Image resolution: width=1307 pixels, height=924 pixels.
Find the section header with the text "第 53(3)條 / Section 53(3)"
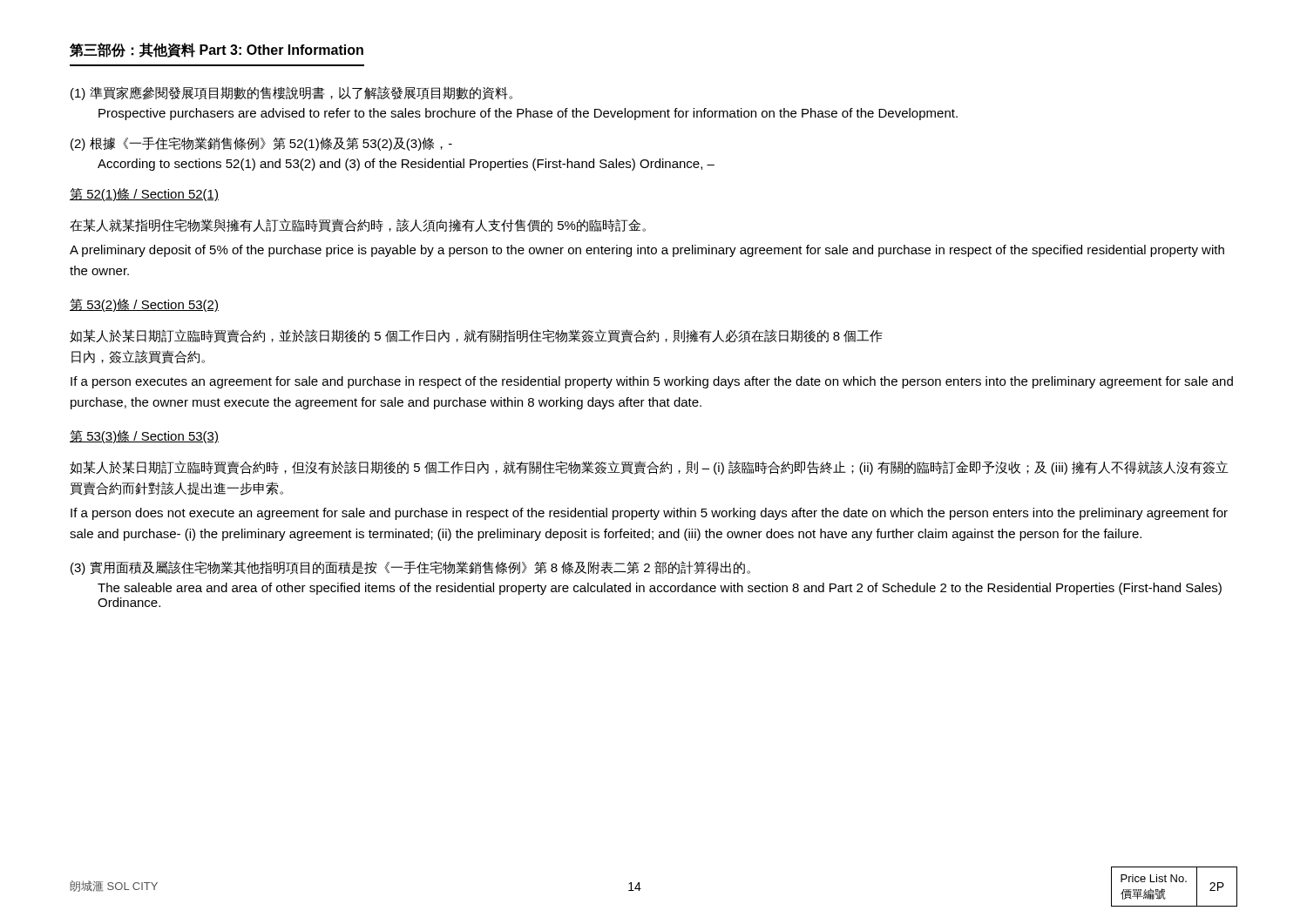144,437
